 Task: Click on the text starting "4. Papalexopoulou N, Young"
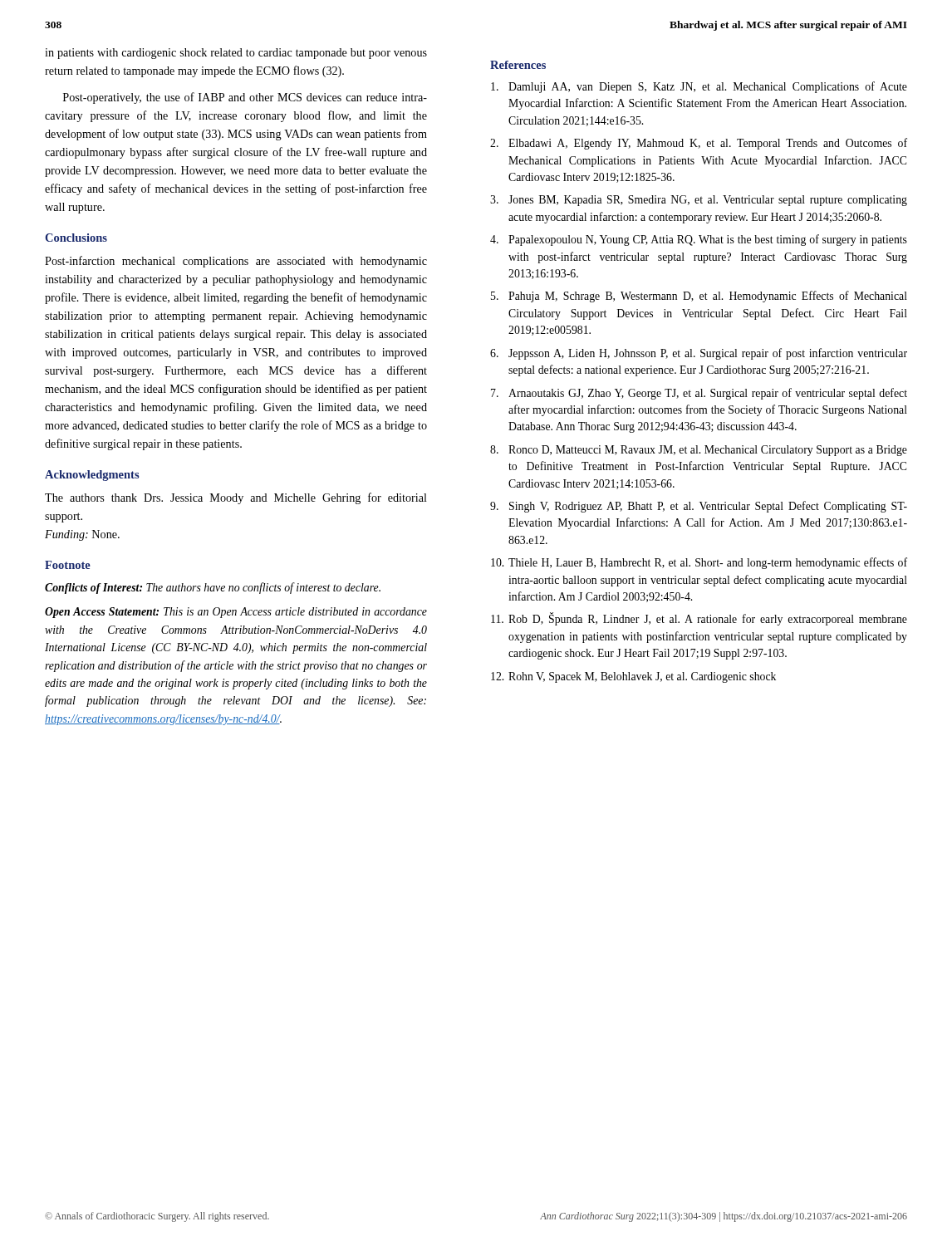(699, 257)
